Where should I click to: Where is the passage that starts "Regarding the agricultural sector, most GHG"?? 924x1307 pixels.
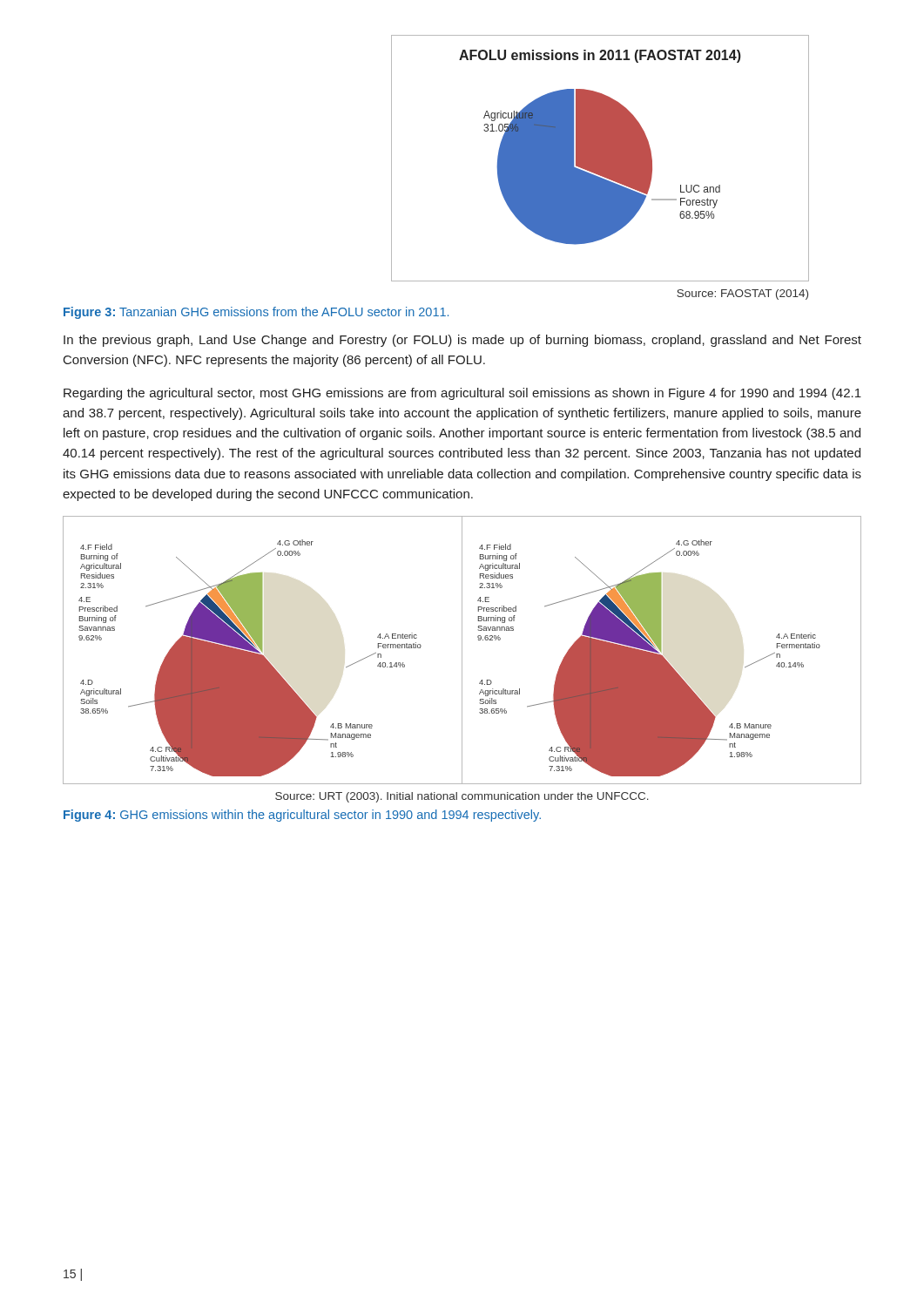(x=462, y=443)
